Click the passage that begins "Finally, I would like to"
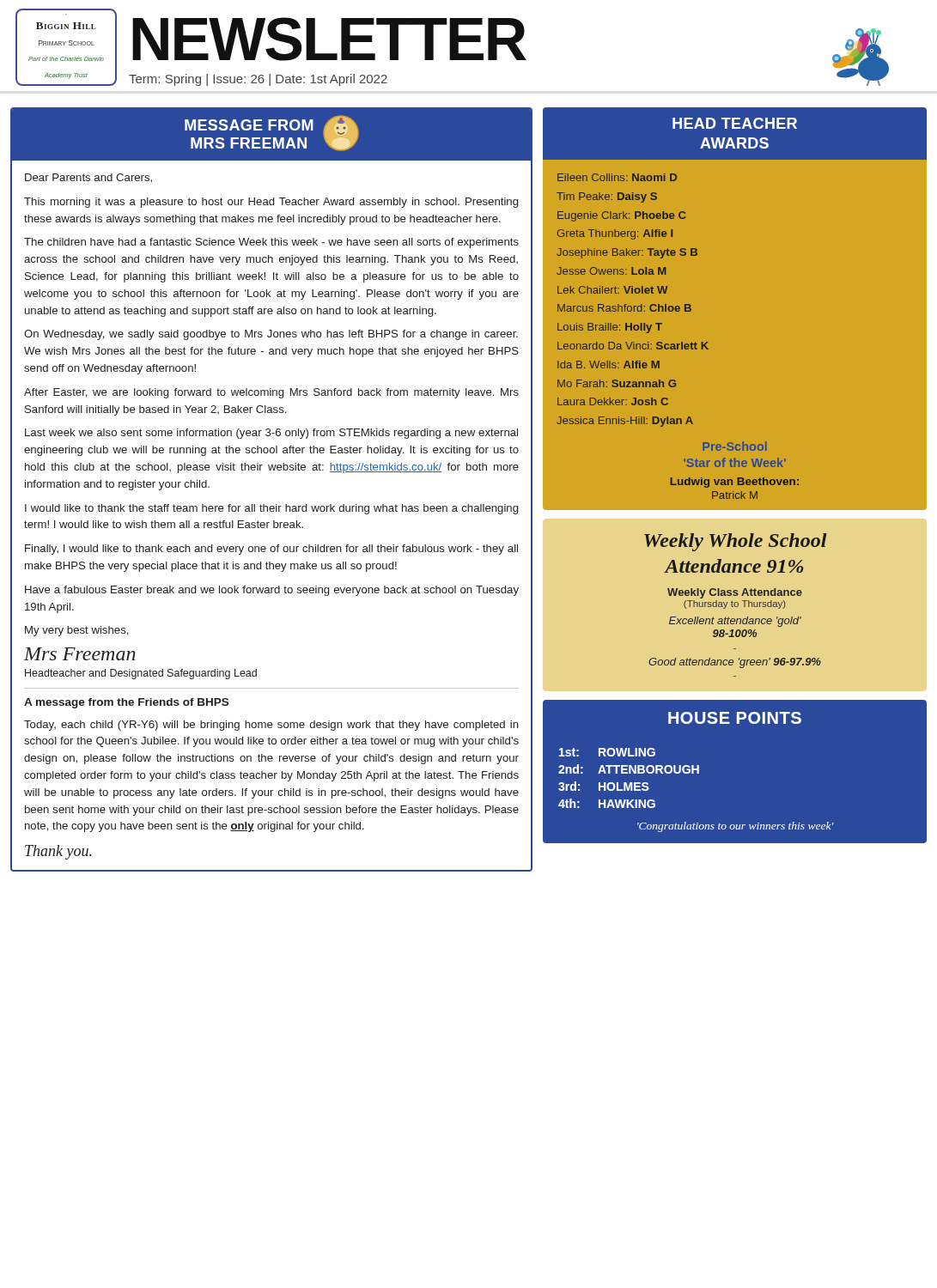This screenshot has height=1288, width=937. 271,557
